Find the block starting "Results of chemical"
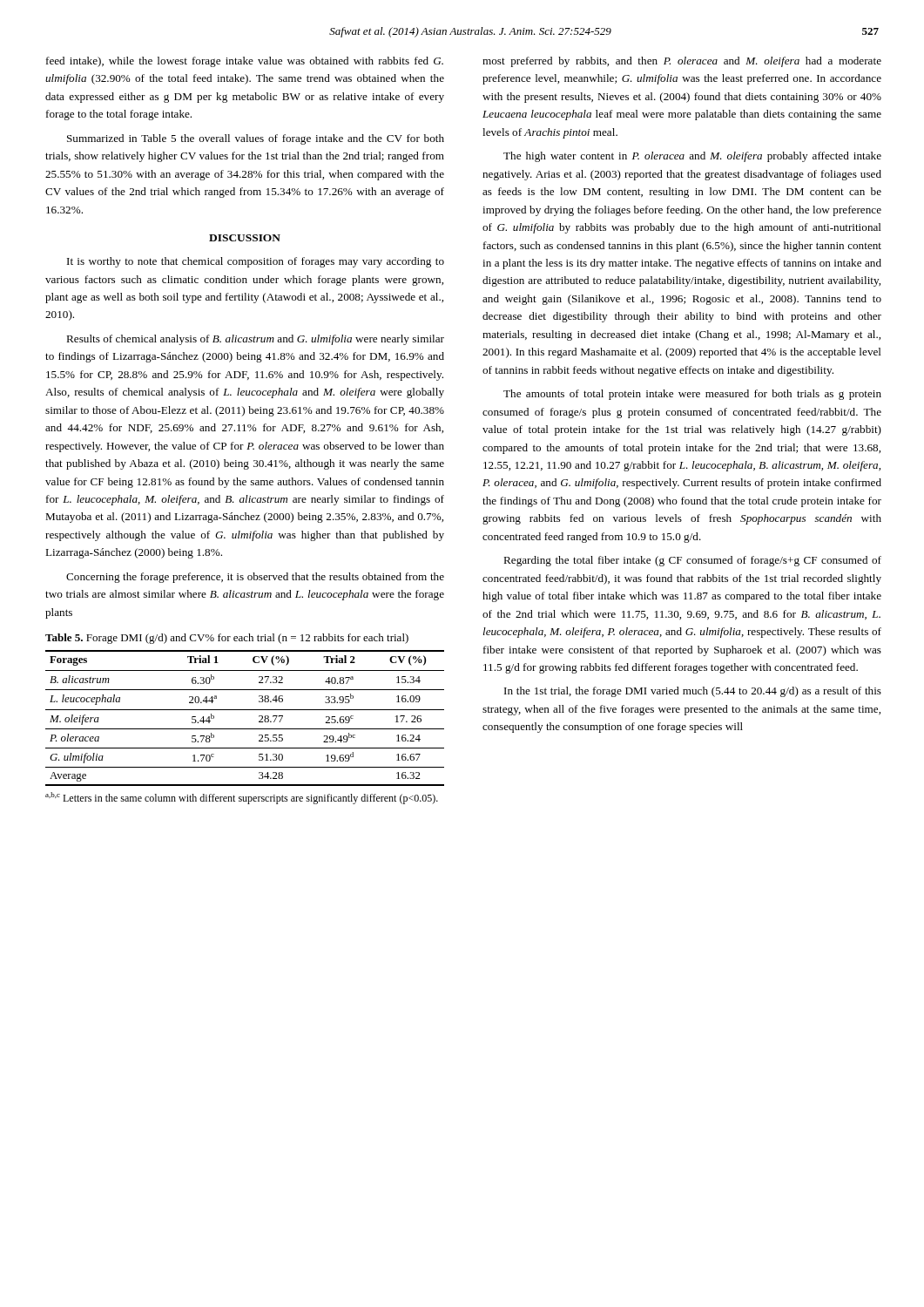The height and width of the screenshot is (1307, 924). (245, 446)
